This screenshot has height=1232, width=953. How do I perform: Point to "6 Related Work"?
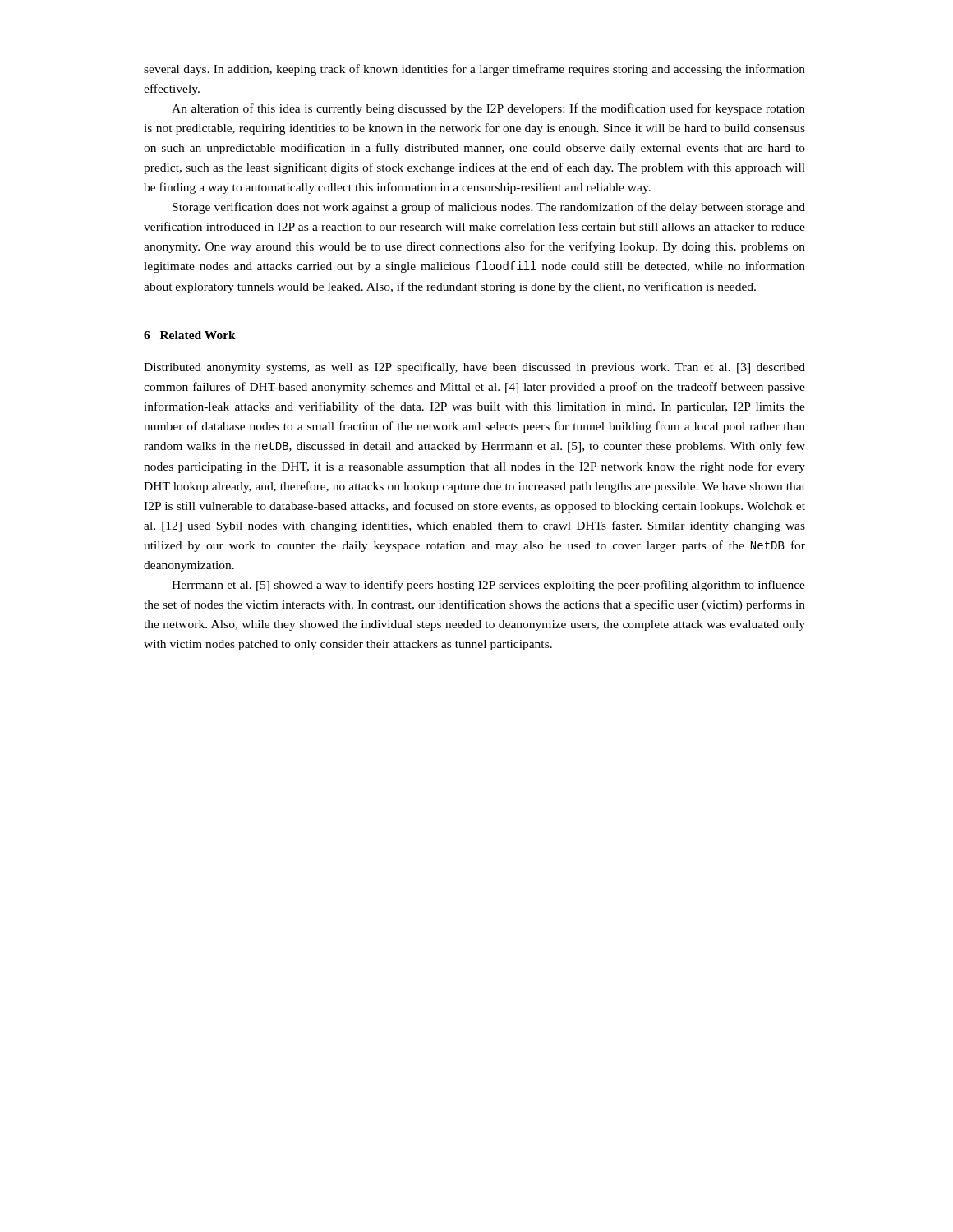[x=190, y=335]
